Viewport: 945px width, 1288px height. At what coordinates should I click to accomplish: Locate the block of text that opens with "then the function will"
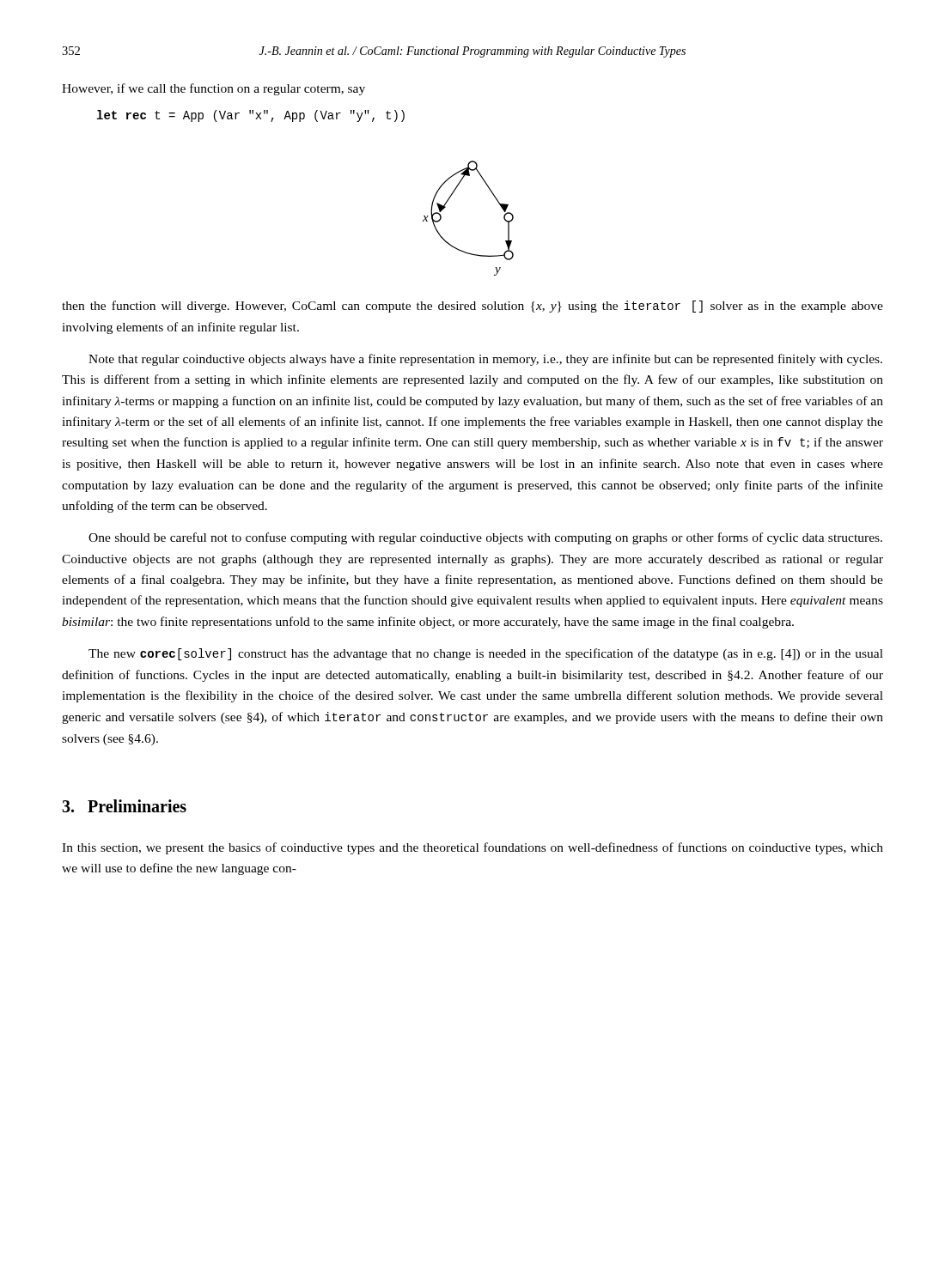[472, 316]
